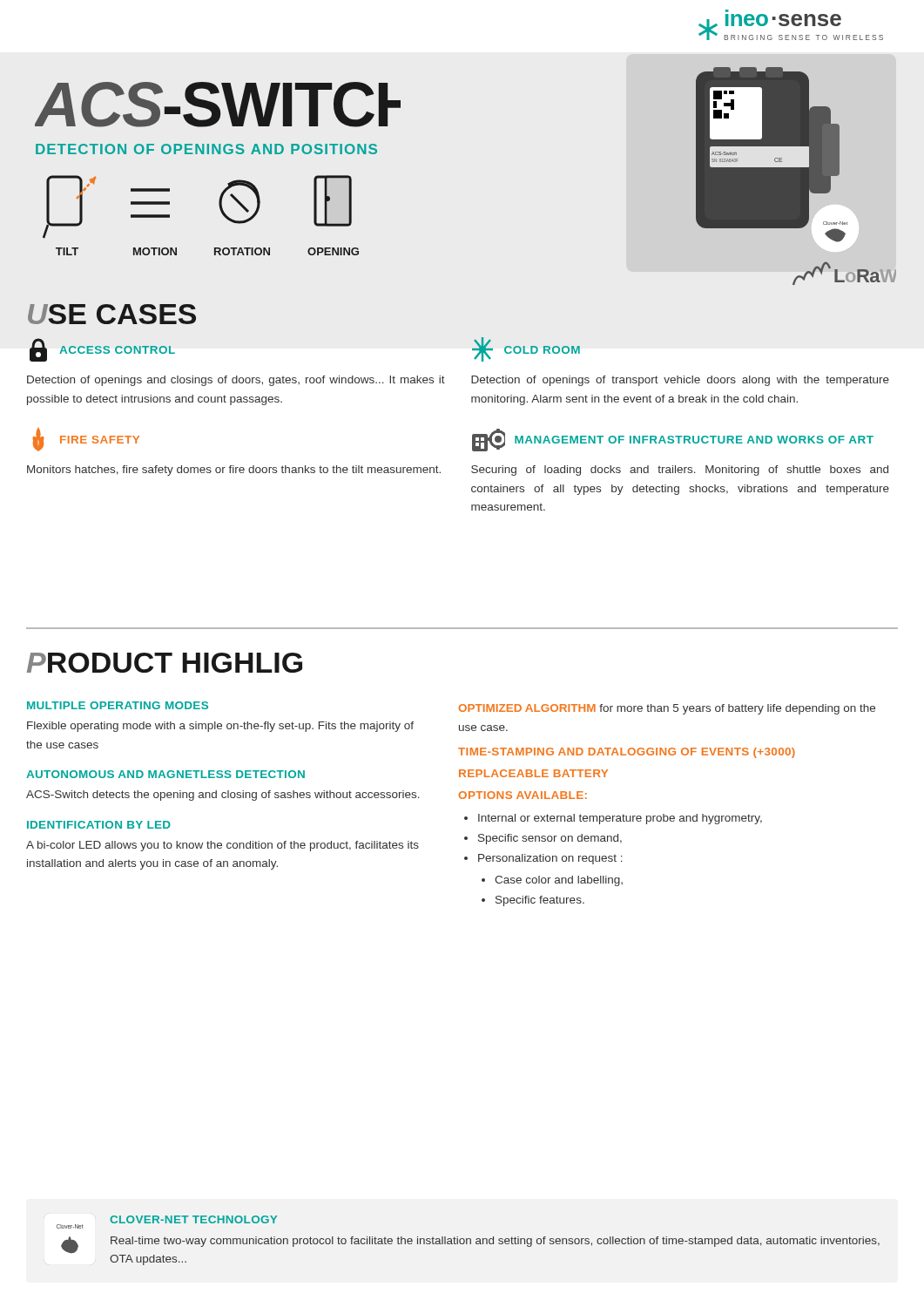Locate the block of text that opens with "Real-time two-way communication protocol to facilitate"

tap(495, 1250)
